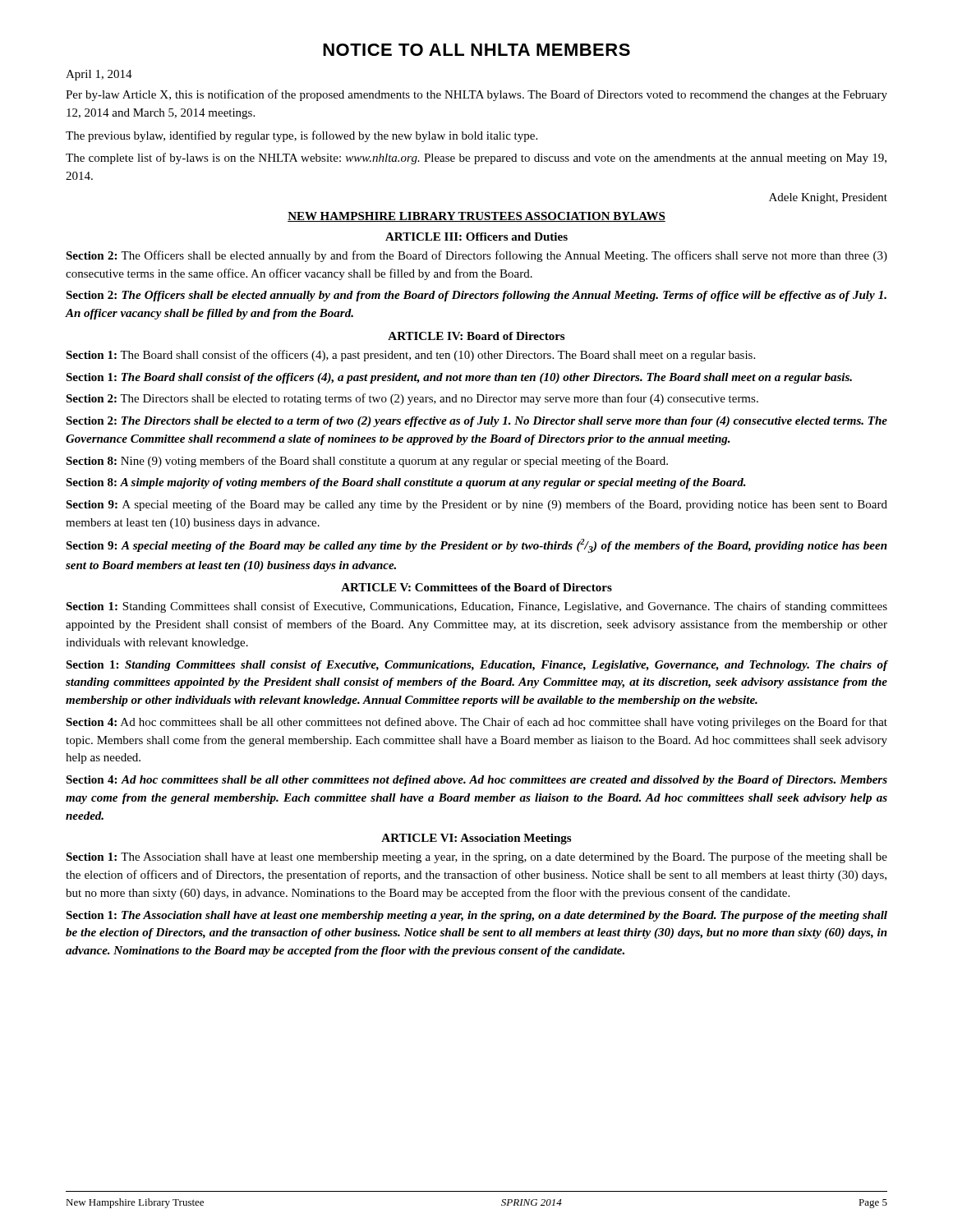Point to "NEW HAMPSHIRE LIBRARY TRUSTEES ASSOCIATION BYLAWS"
Image resolution: width=953 pixels, height=1232 pixels.
(476, 216)
